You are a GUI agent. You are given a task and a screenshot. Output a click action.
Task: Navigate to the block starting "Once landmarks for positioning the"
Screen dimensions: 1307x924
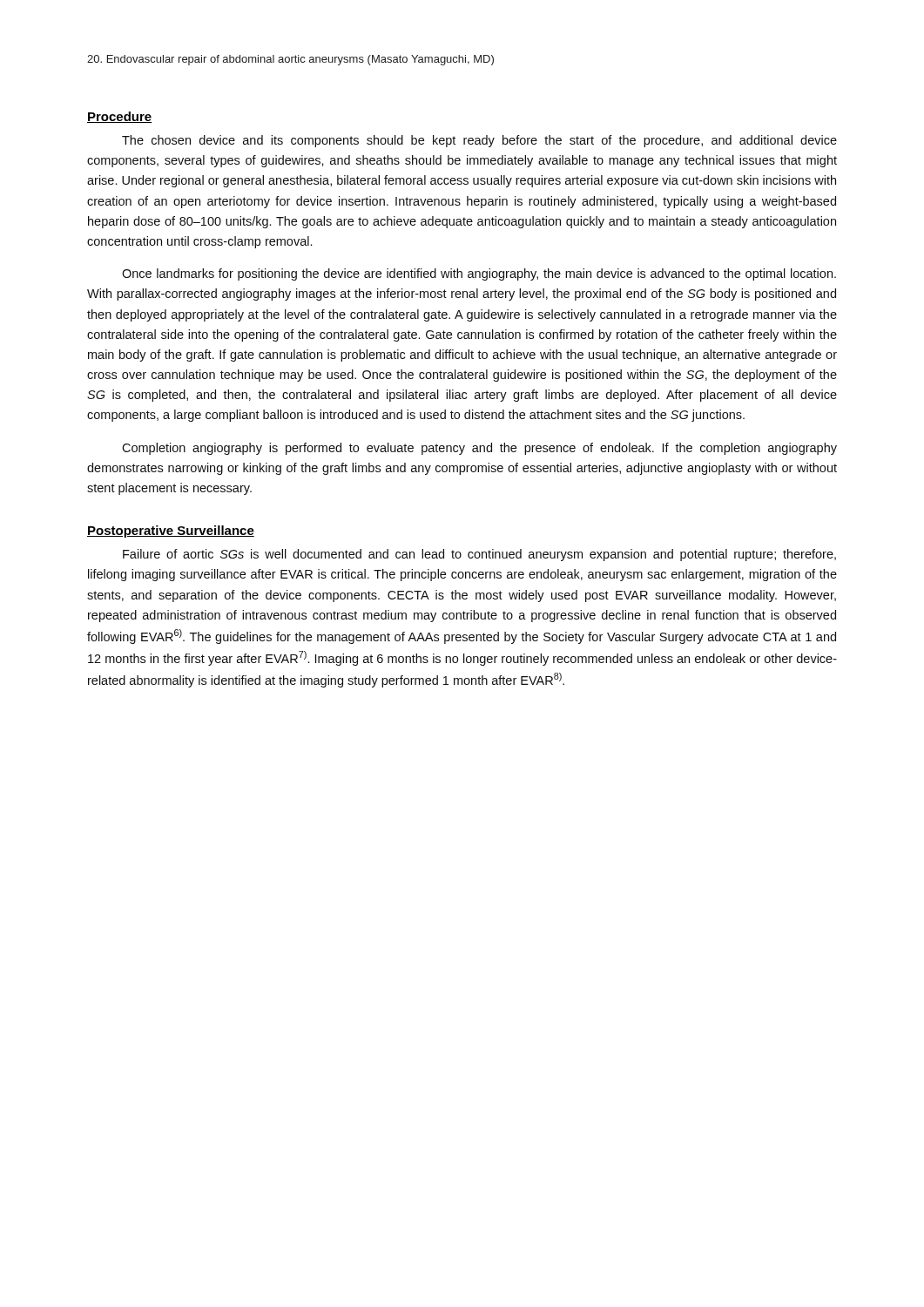[462, 344]
